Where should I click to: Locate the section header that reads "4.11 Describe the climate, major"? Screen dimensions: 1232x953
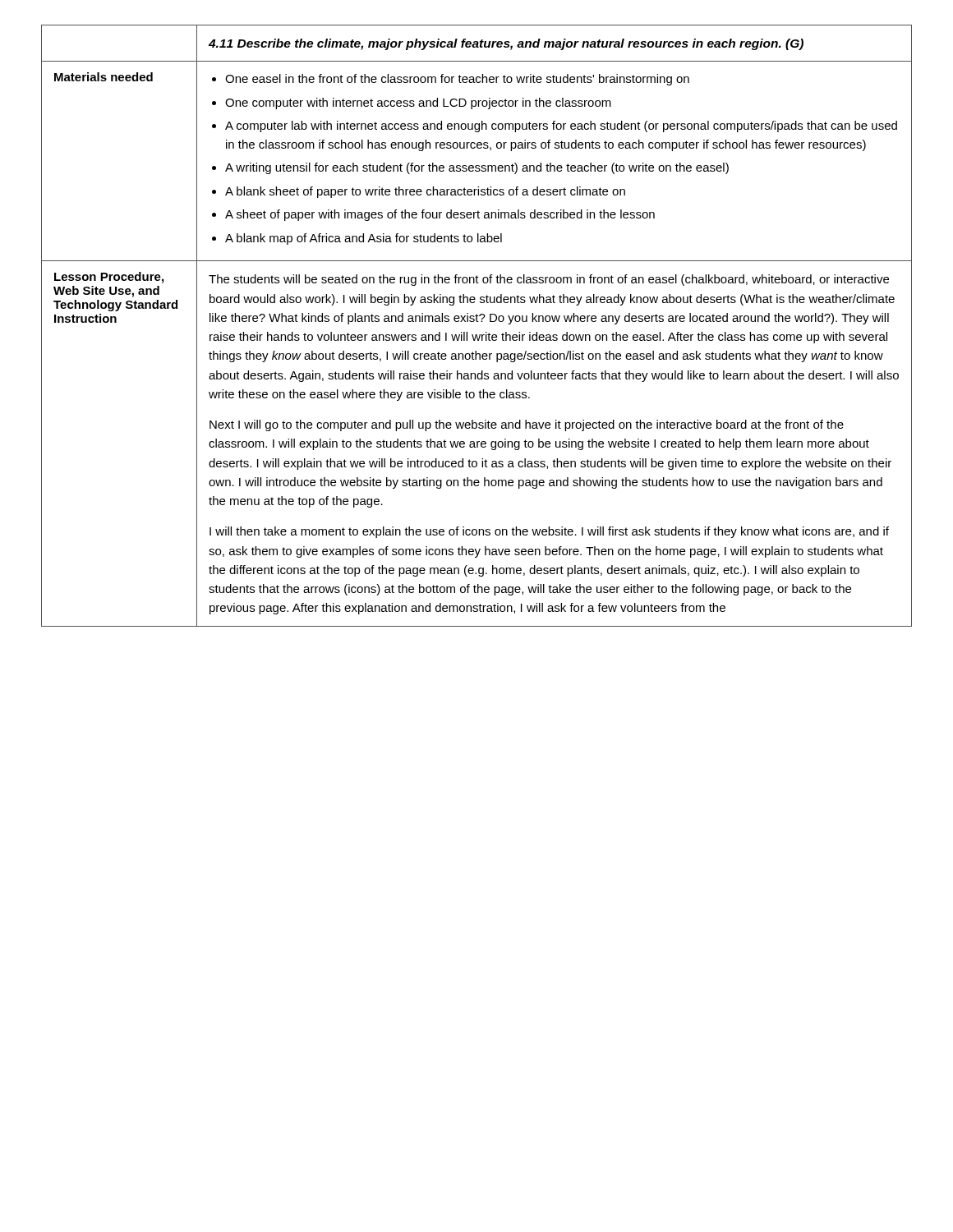pos(506,43)
